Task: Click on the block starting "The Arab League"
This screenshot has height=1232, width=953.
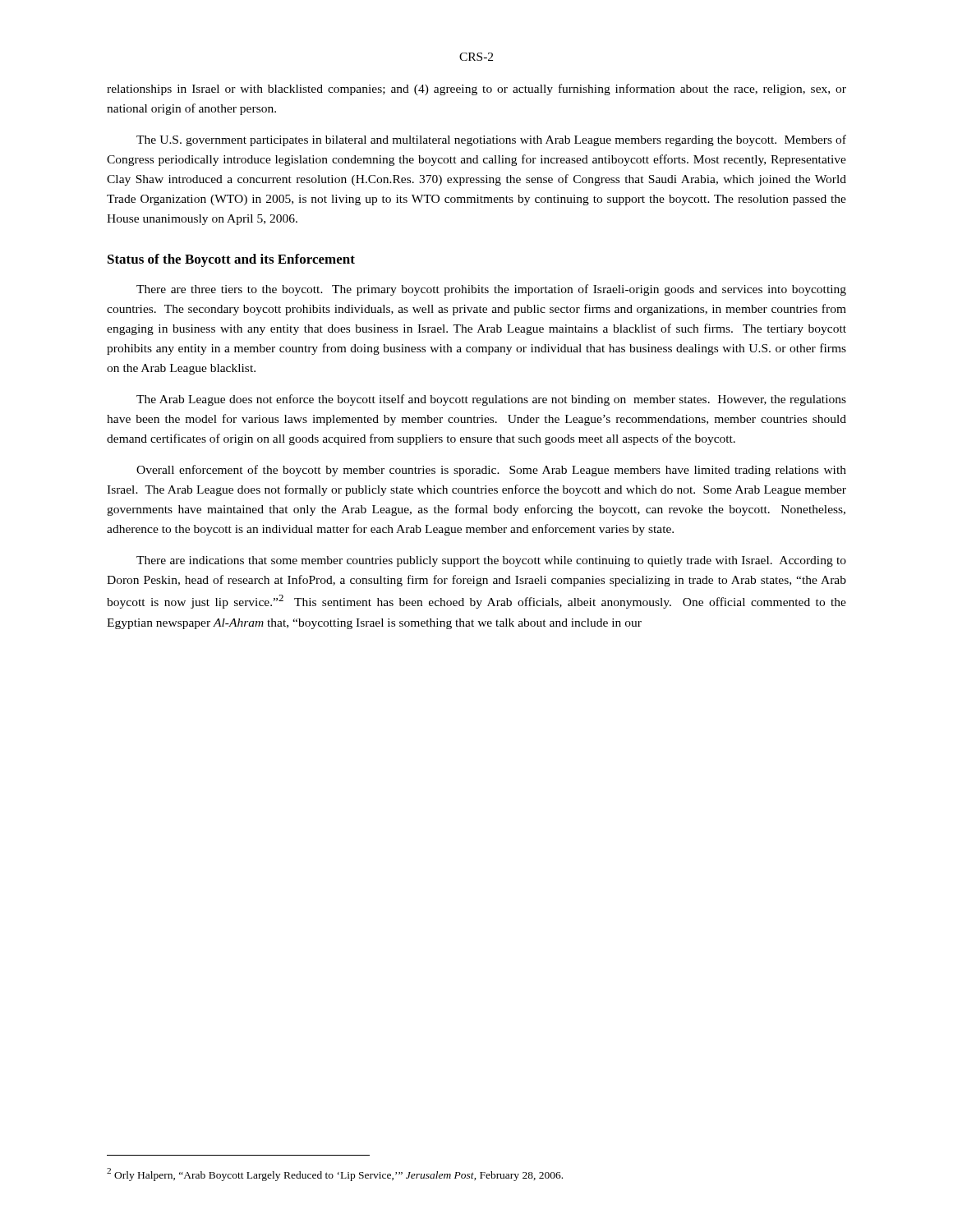Action: pyautogui.click(x=476, y=419)
